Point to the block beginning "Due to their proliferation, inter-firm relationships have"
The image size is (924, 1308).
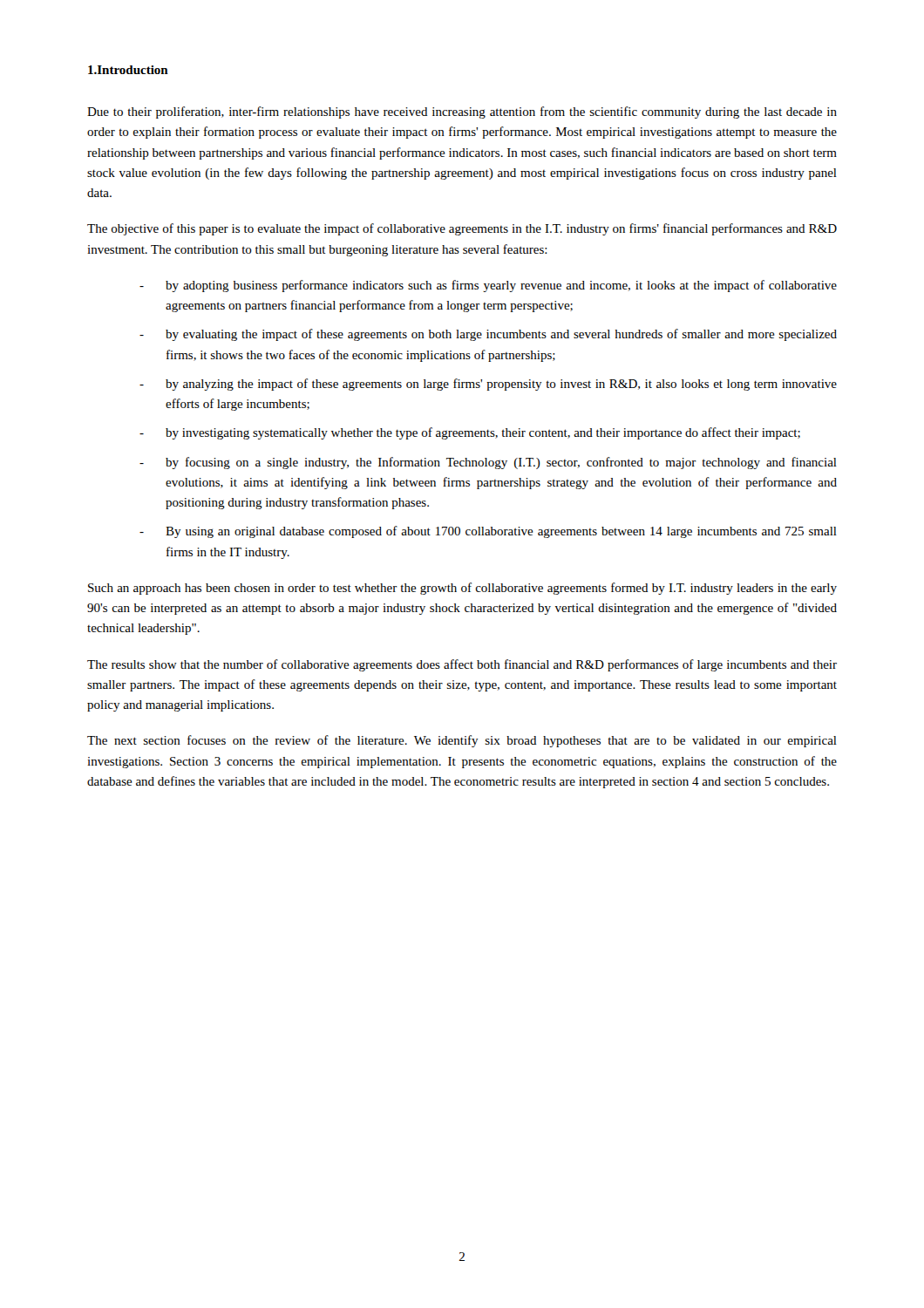pos(462,152)
